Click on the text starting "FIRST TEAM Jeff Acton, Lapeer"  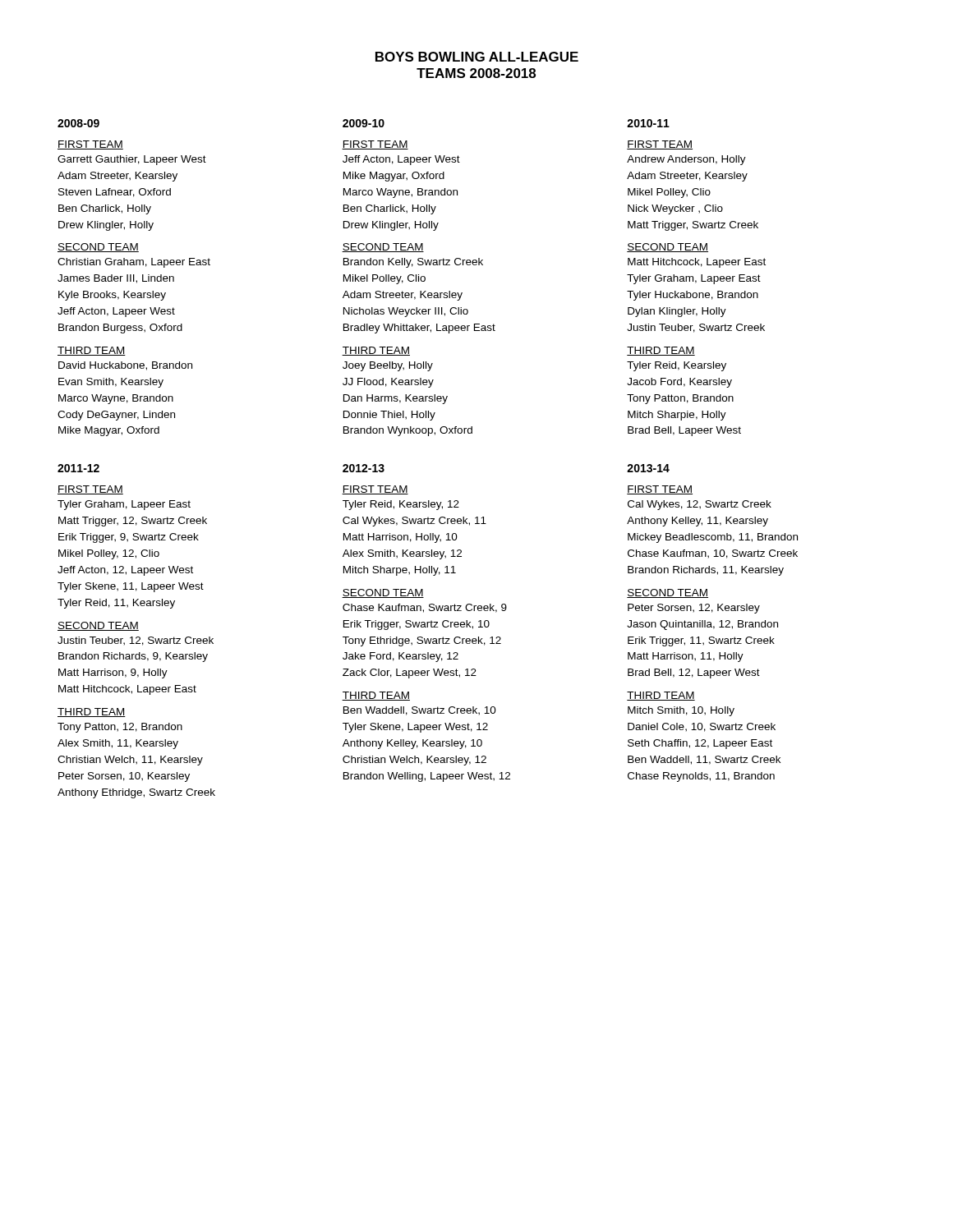[375, 145]
